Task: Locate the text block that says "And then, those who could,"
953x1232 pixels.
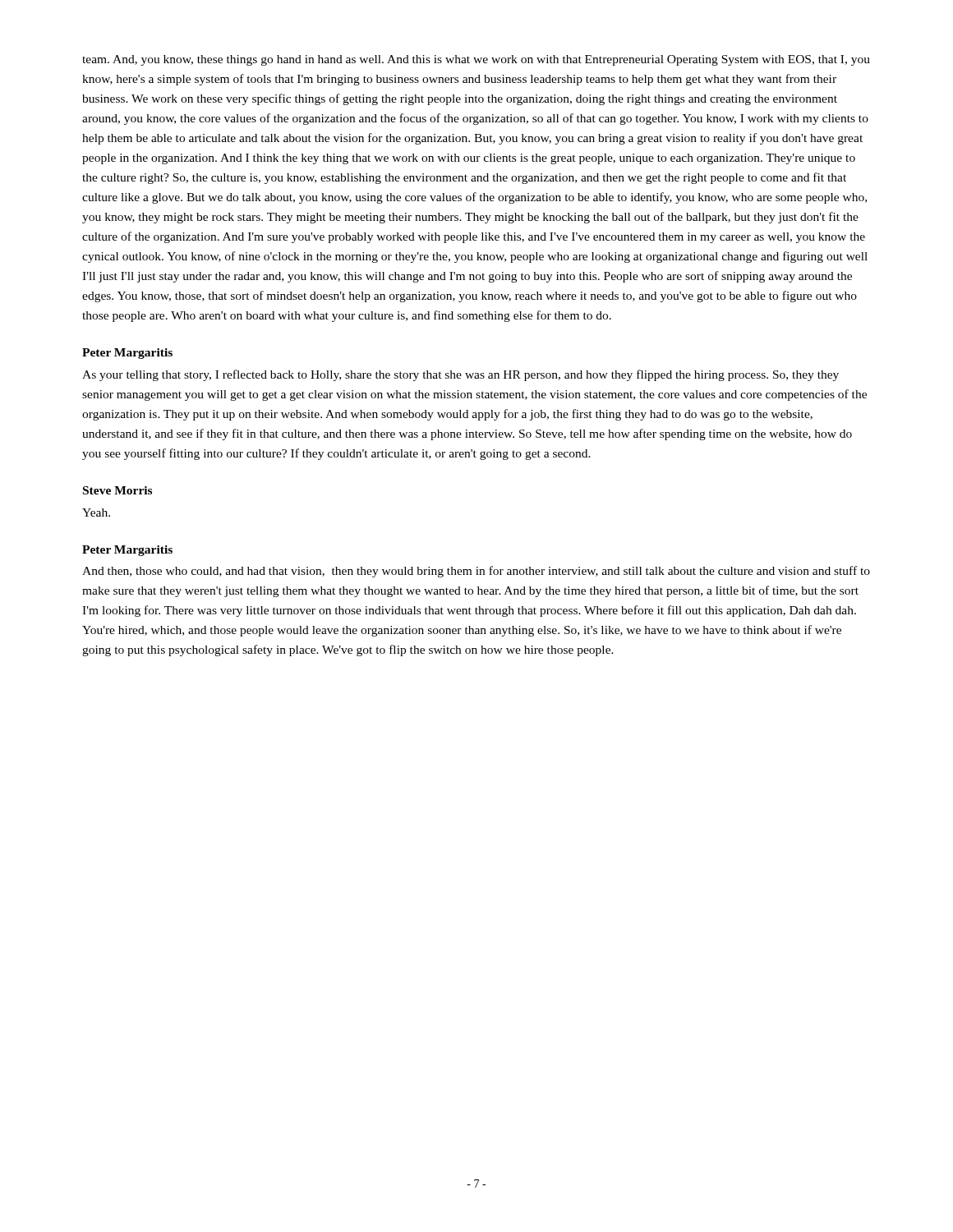Action: coord(476,610)
